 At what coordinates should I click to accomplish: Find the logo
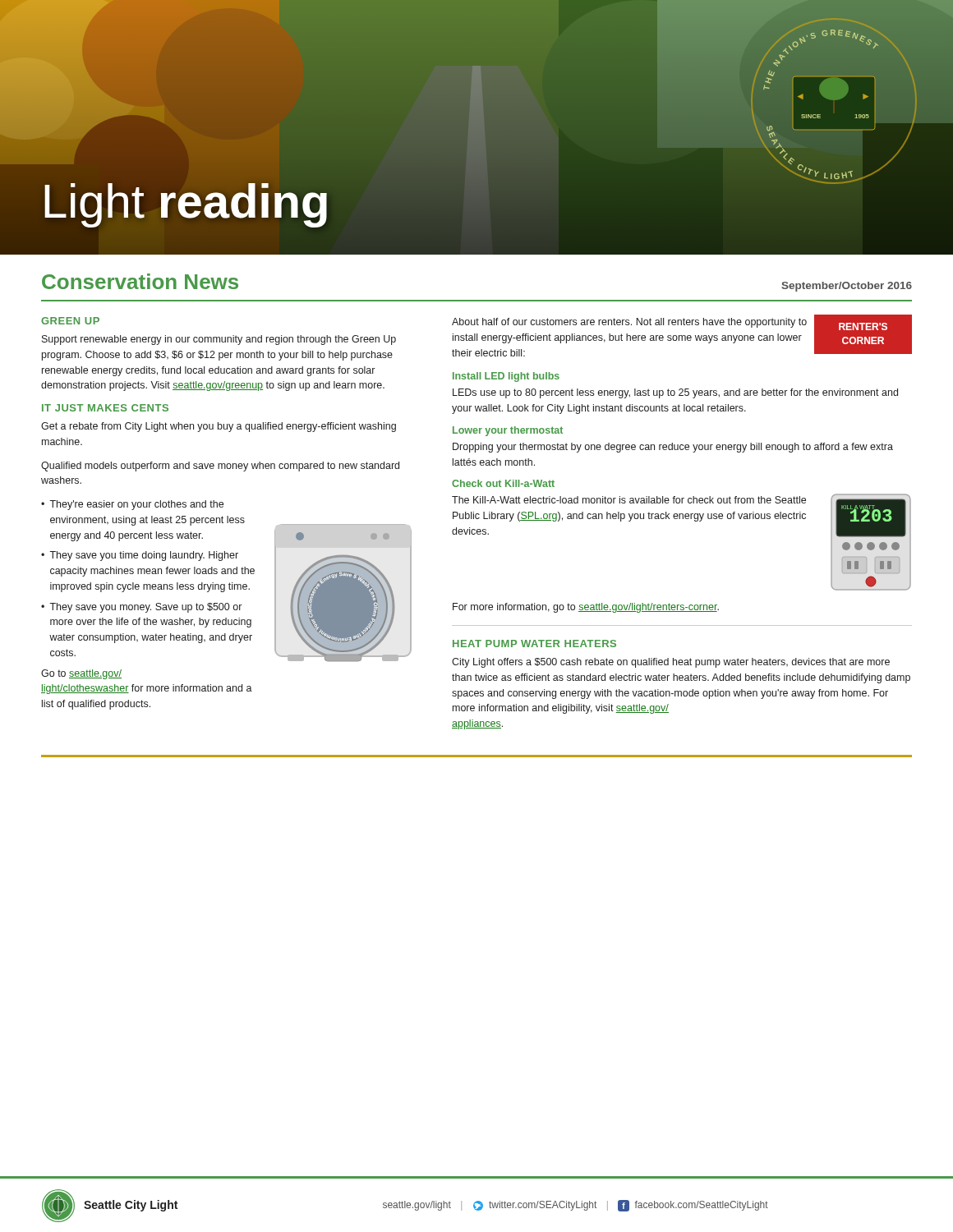[834, 103]
